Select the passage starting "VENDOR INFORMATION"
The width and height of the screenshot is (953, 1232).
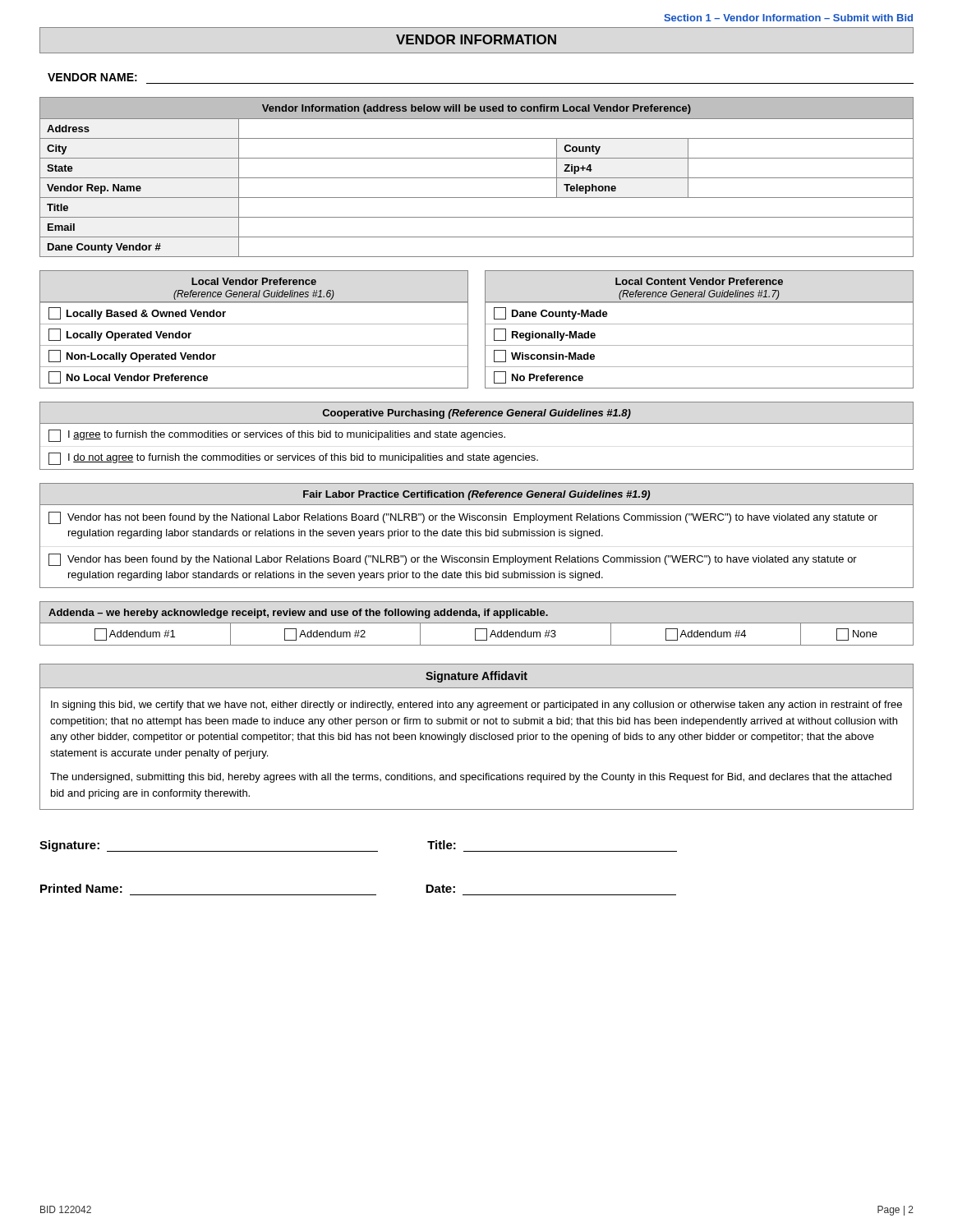[x=476, y=40]
